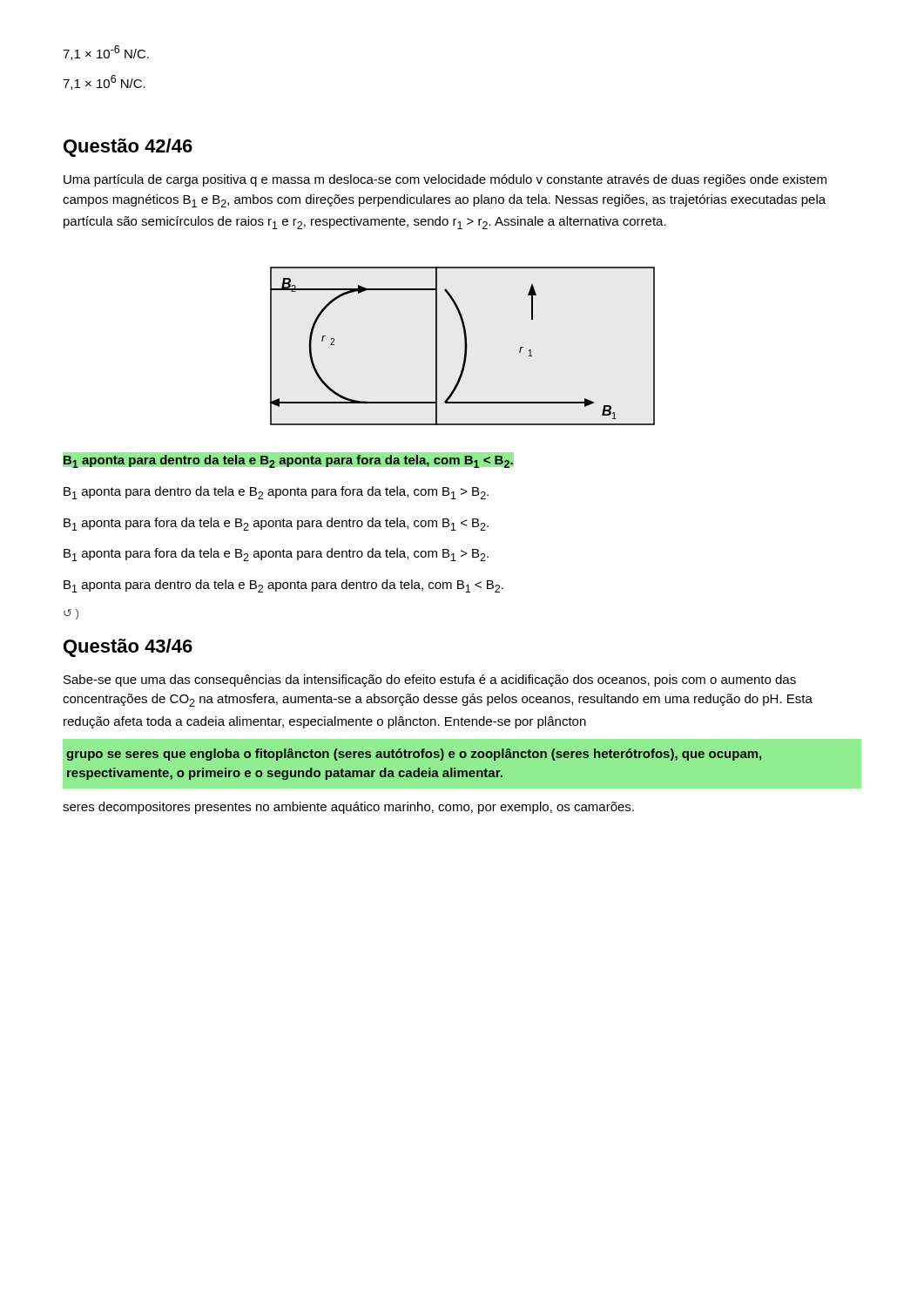Where is the passage that starts "7,1 × 10-6"?
924x1307 pixels.
point(106,52)
